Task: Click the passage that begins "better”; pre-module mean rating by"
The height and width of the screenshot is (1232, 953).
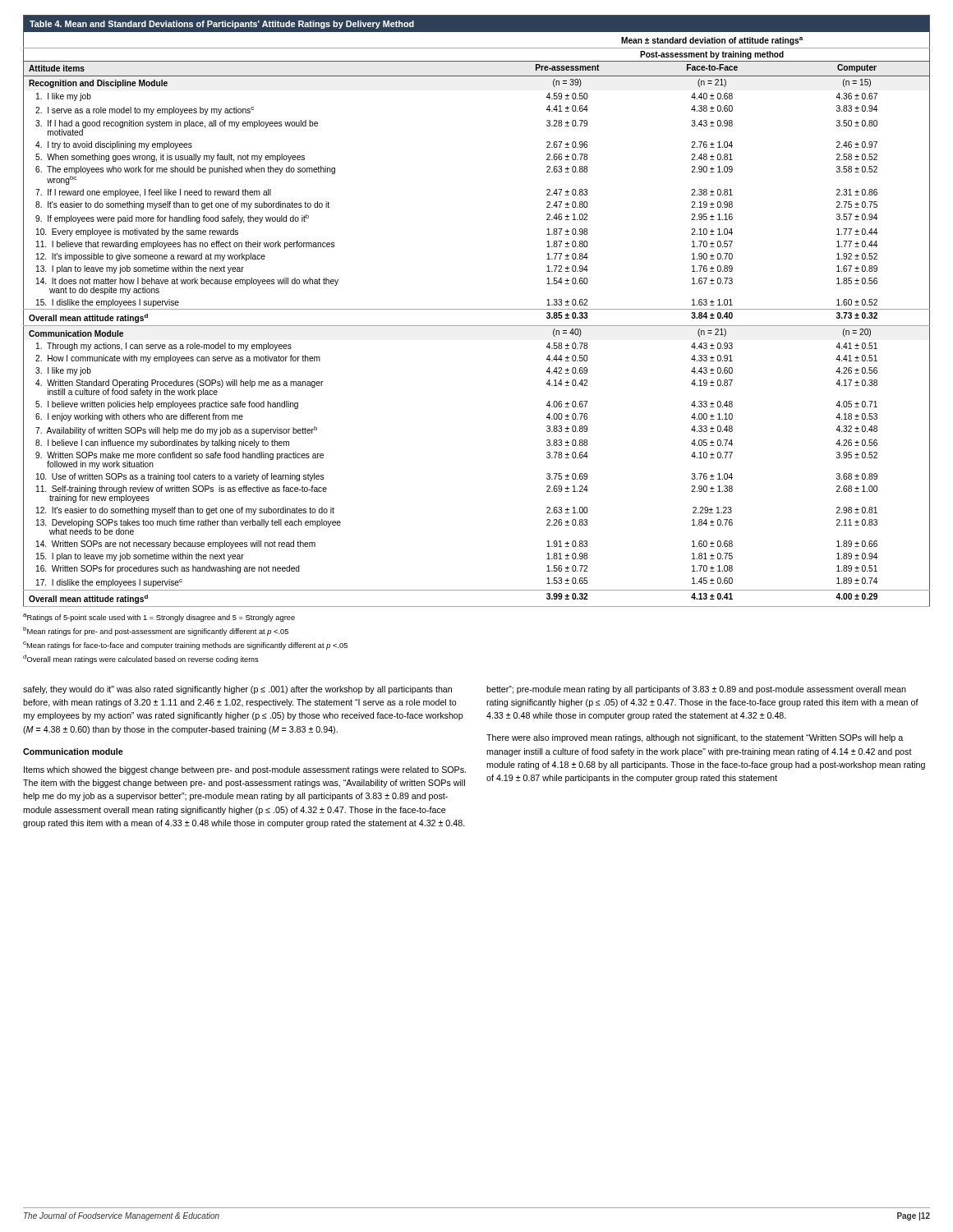Action: 708,734
